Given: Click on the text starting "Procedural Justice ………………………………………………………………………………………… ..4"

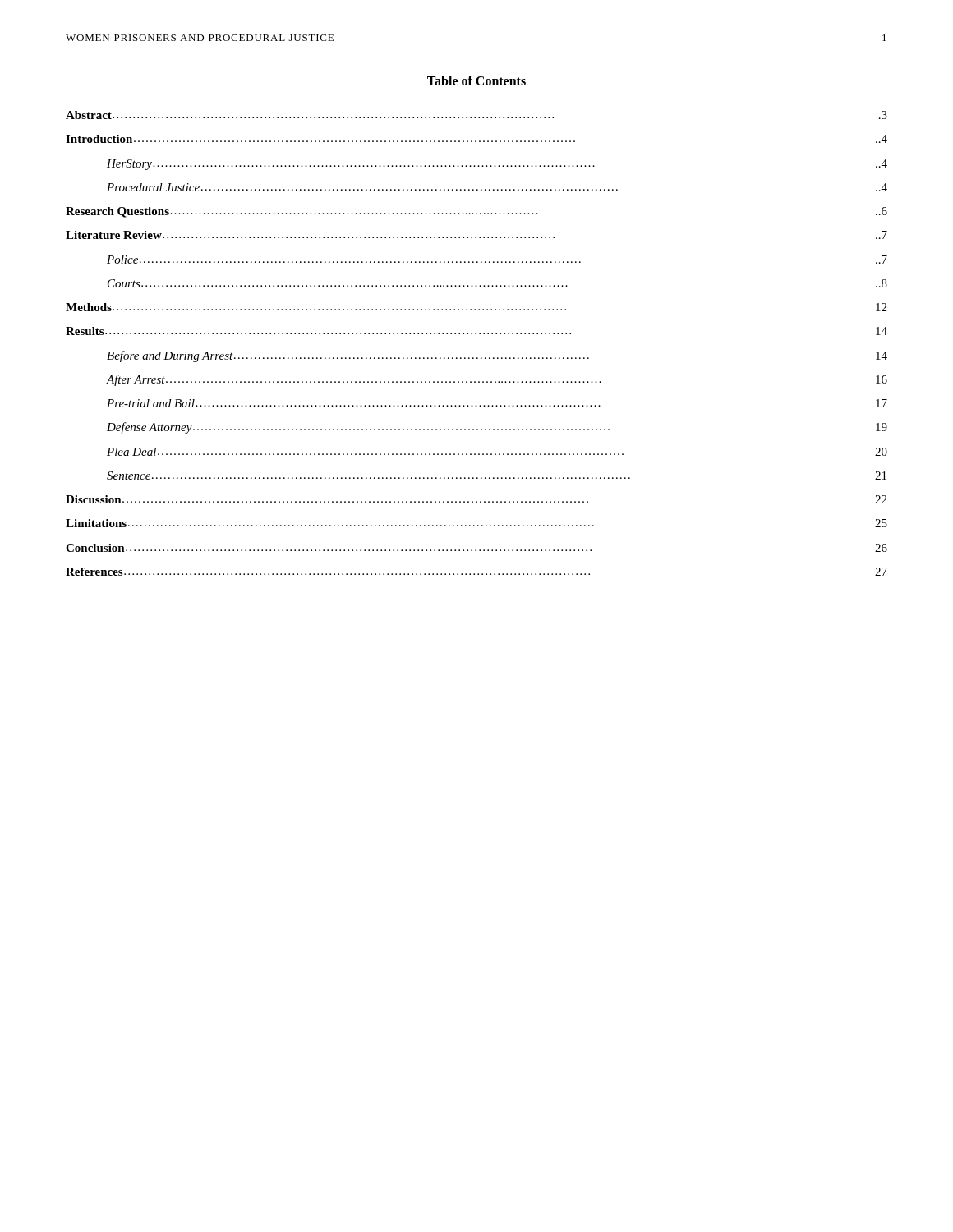Looking at the screenshot, I should (497, 188).
